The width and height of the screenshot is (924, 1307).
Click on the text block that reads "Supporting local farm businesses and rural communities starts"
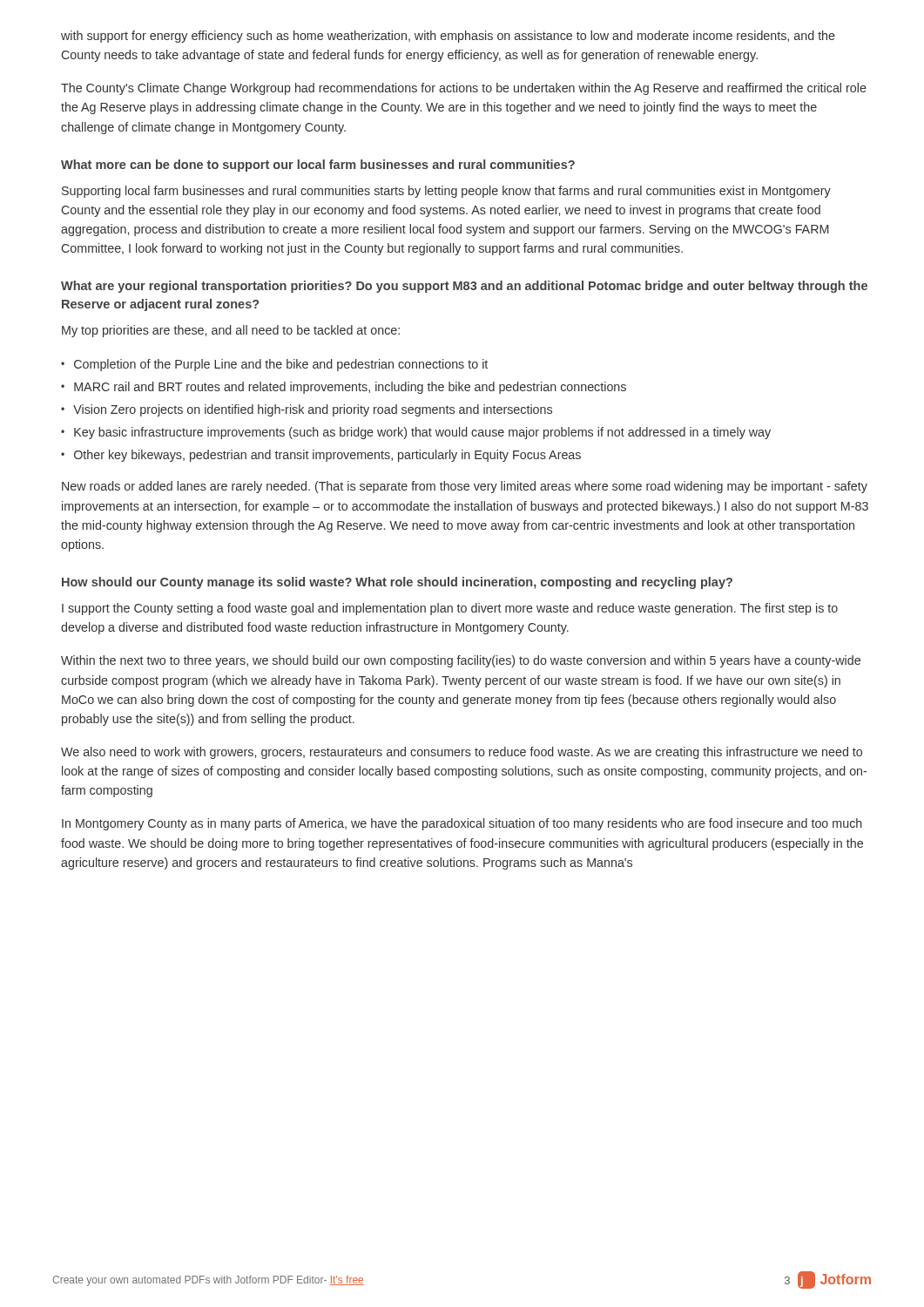click(x=446, y=220)
